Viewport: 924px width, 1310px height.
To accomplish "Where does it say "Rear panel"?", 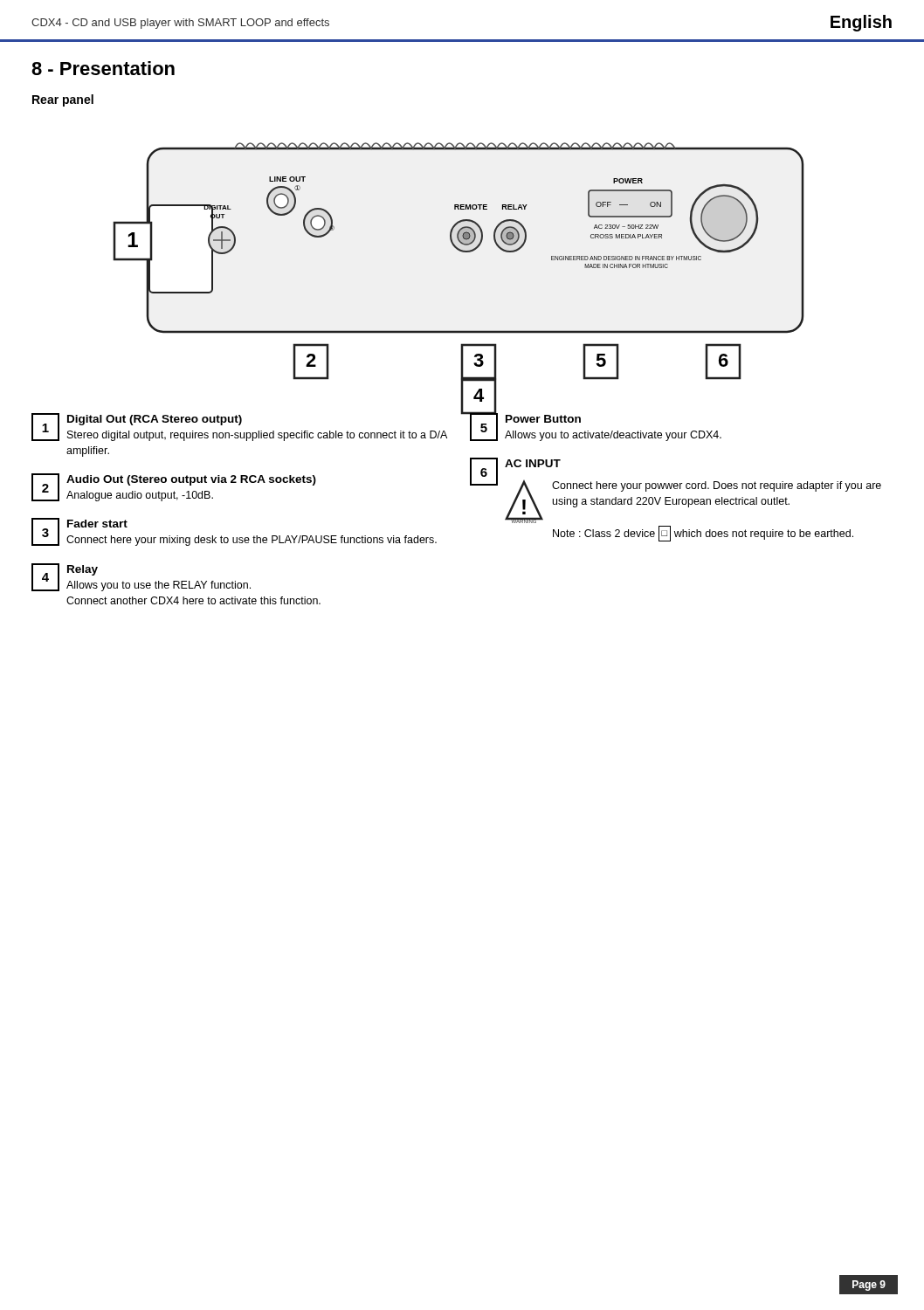I will click(63, 100).
